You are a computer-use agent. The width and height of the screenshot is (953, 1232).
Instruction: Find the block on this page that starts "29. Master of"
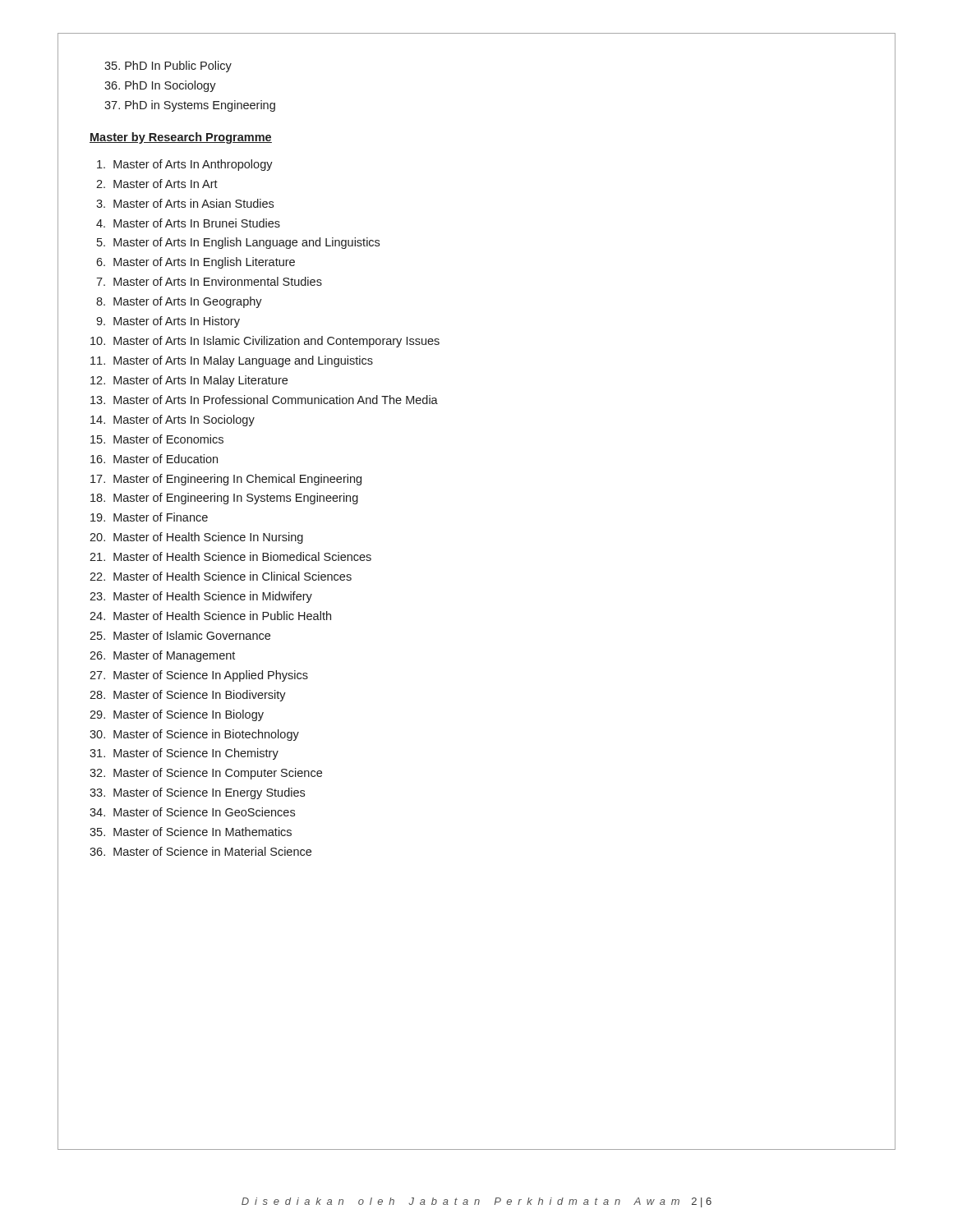[177, 714]
